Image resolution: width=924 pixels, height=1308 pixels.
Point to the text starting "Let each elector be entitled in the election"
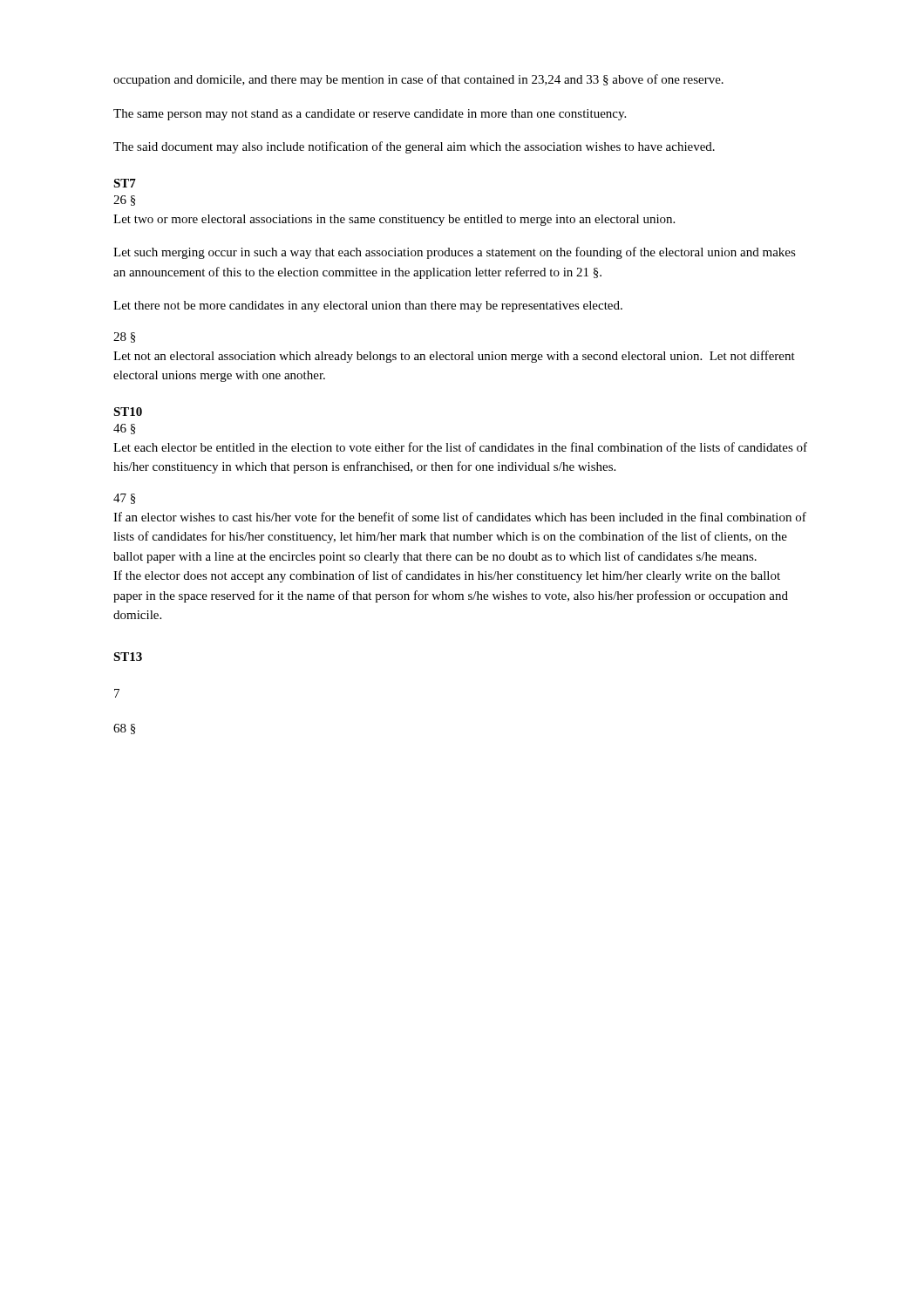click(x=460, y=457)
